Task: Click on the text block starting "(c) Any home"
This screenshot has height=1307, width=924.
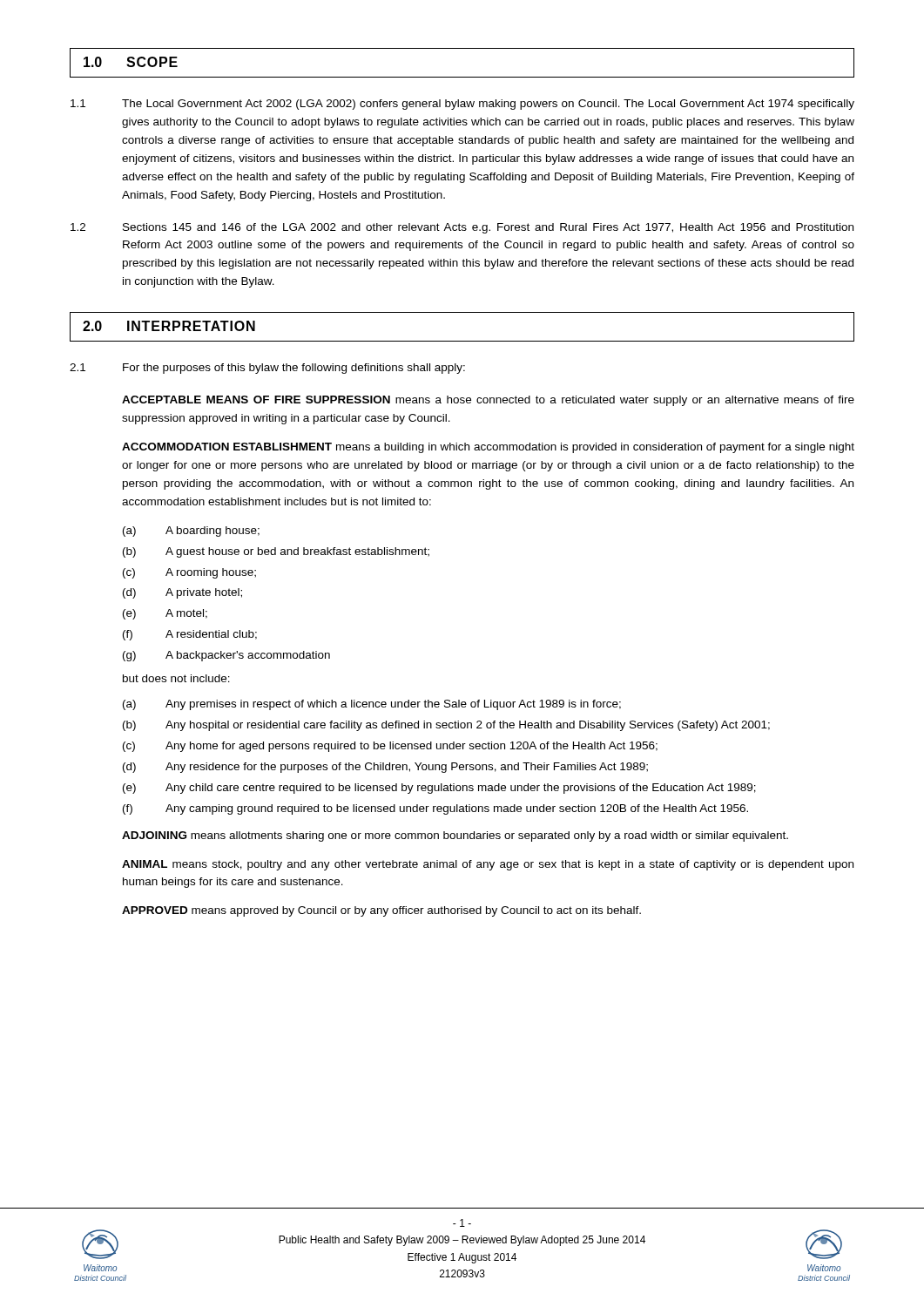Action: pos(488,746)
